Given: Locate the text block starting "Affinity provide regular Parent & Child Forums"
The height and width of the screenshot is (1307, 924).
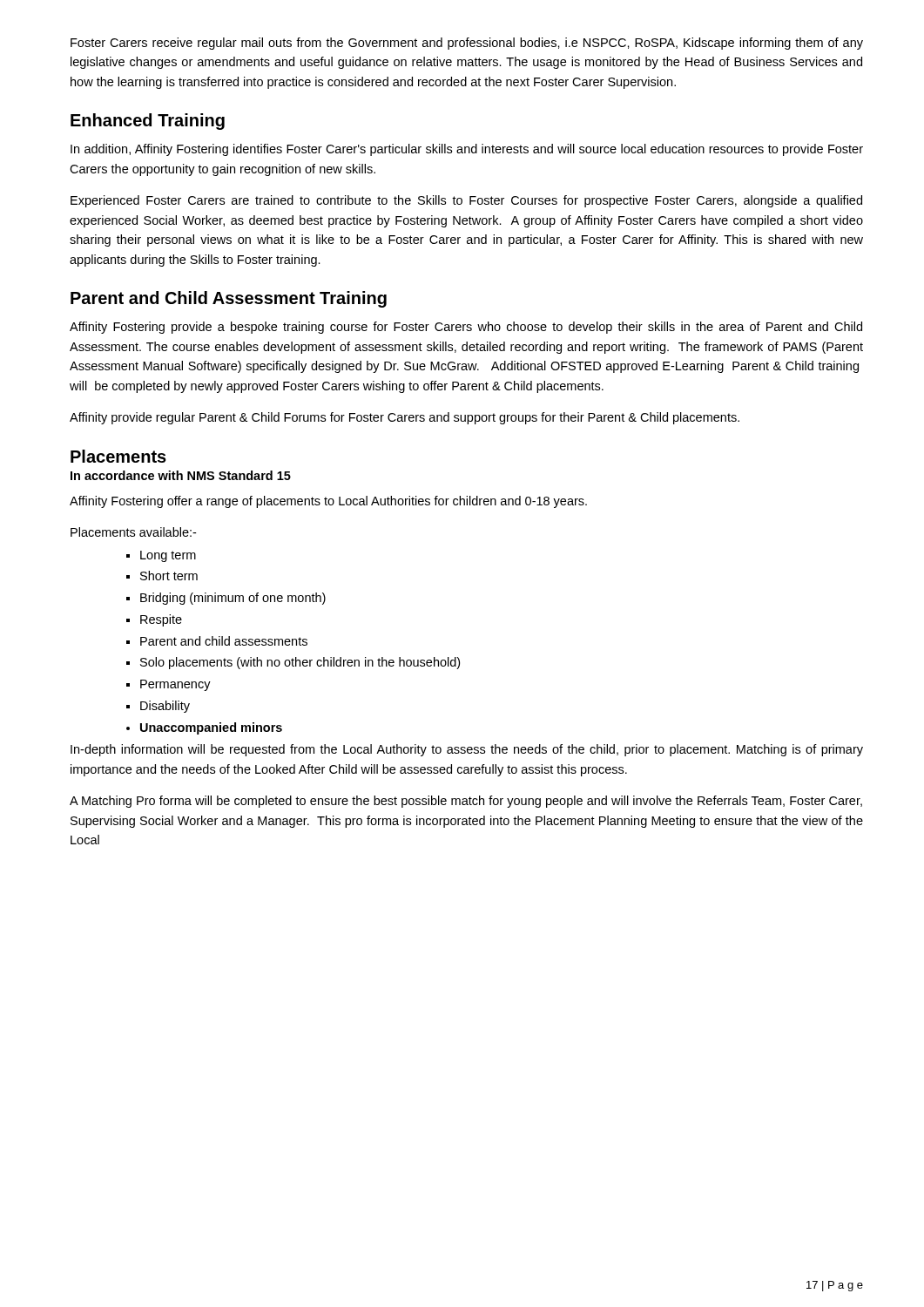Looking at the screenshot, I should (466, 418).
